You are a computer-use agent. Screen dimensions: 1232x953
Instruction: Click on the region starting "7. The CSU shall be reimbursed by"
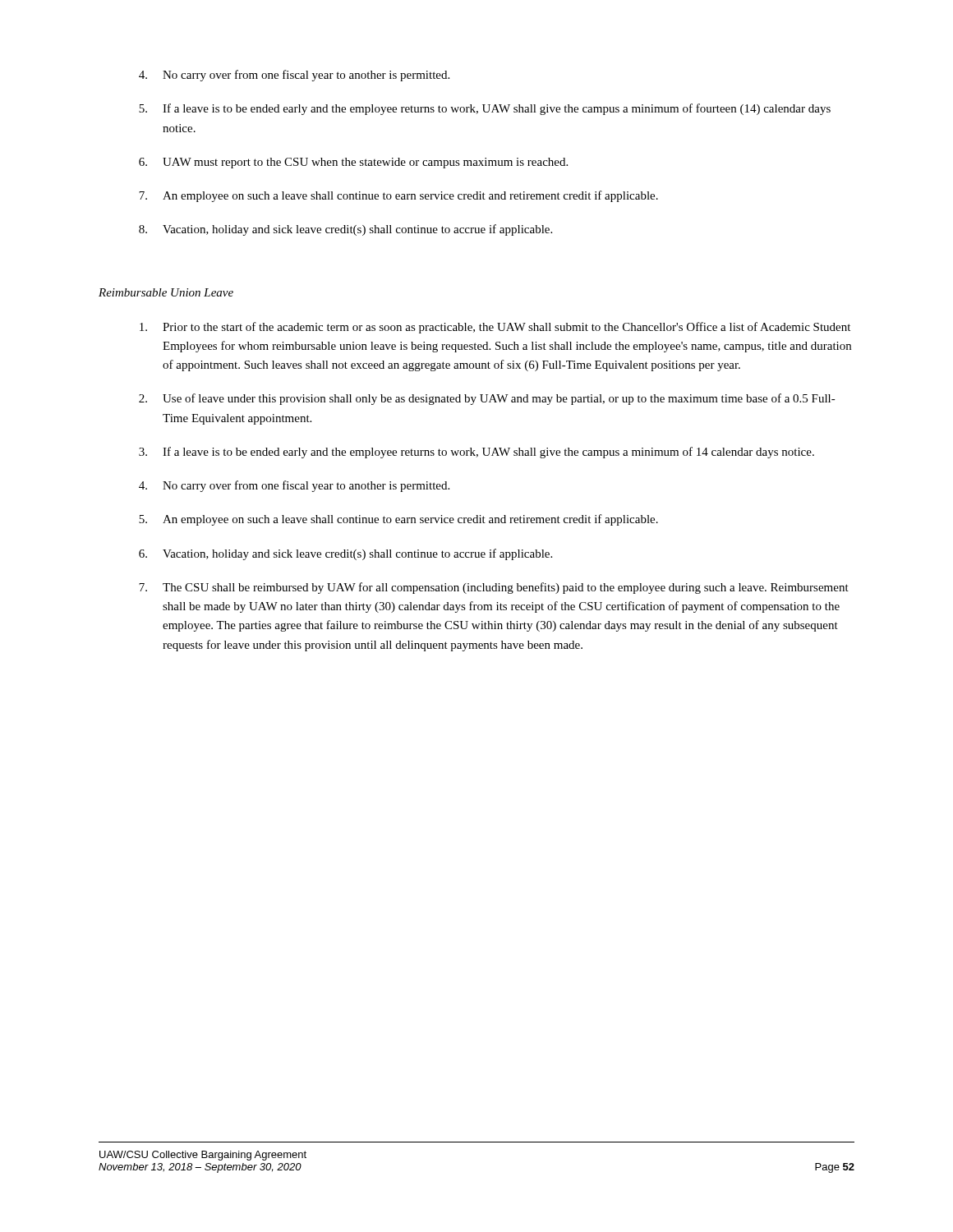pyautogui.click(x=476, y=616)
